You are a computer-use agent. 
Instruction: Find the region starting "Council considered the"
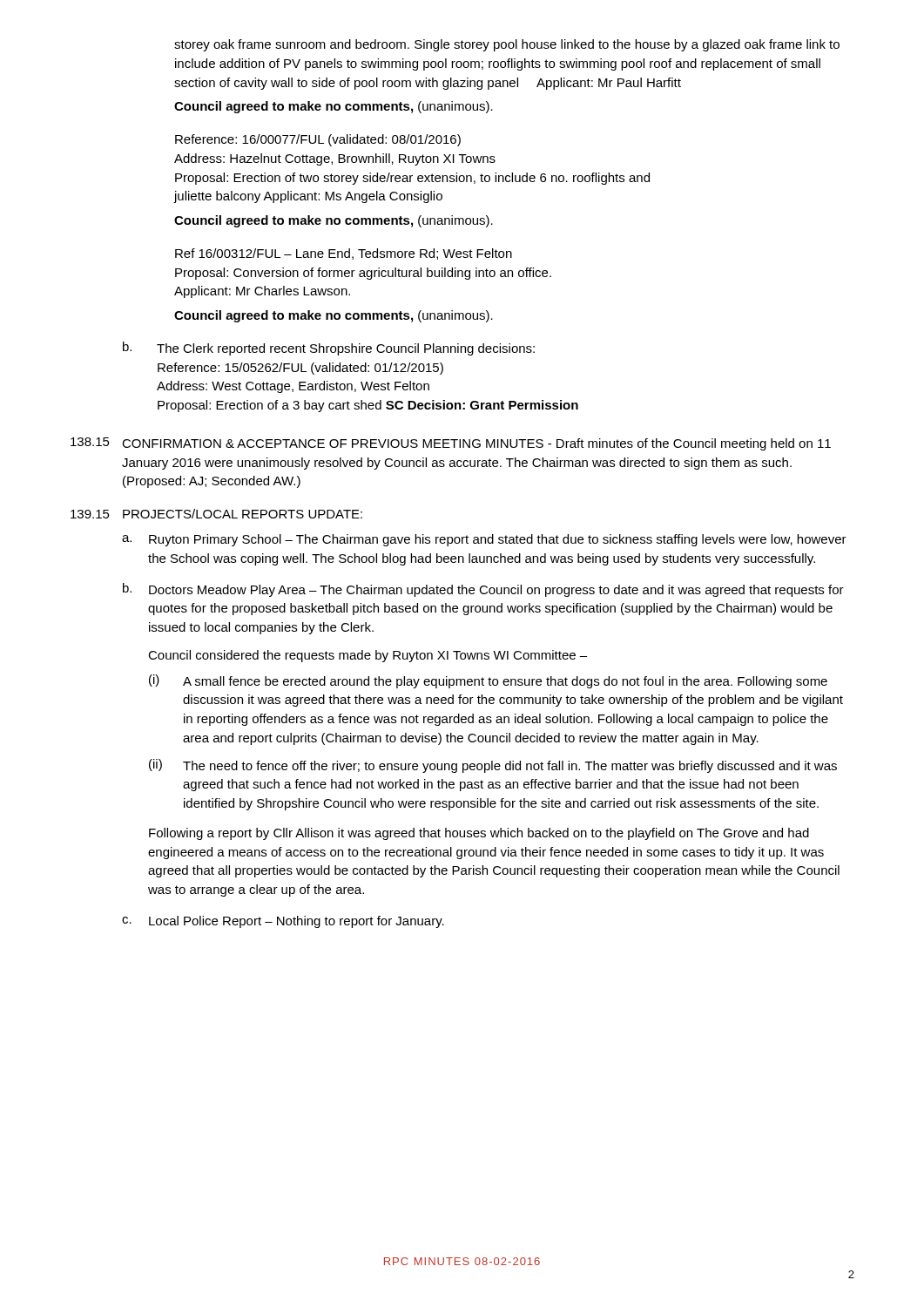[368, 655]
